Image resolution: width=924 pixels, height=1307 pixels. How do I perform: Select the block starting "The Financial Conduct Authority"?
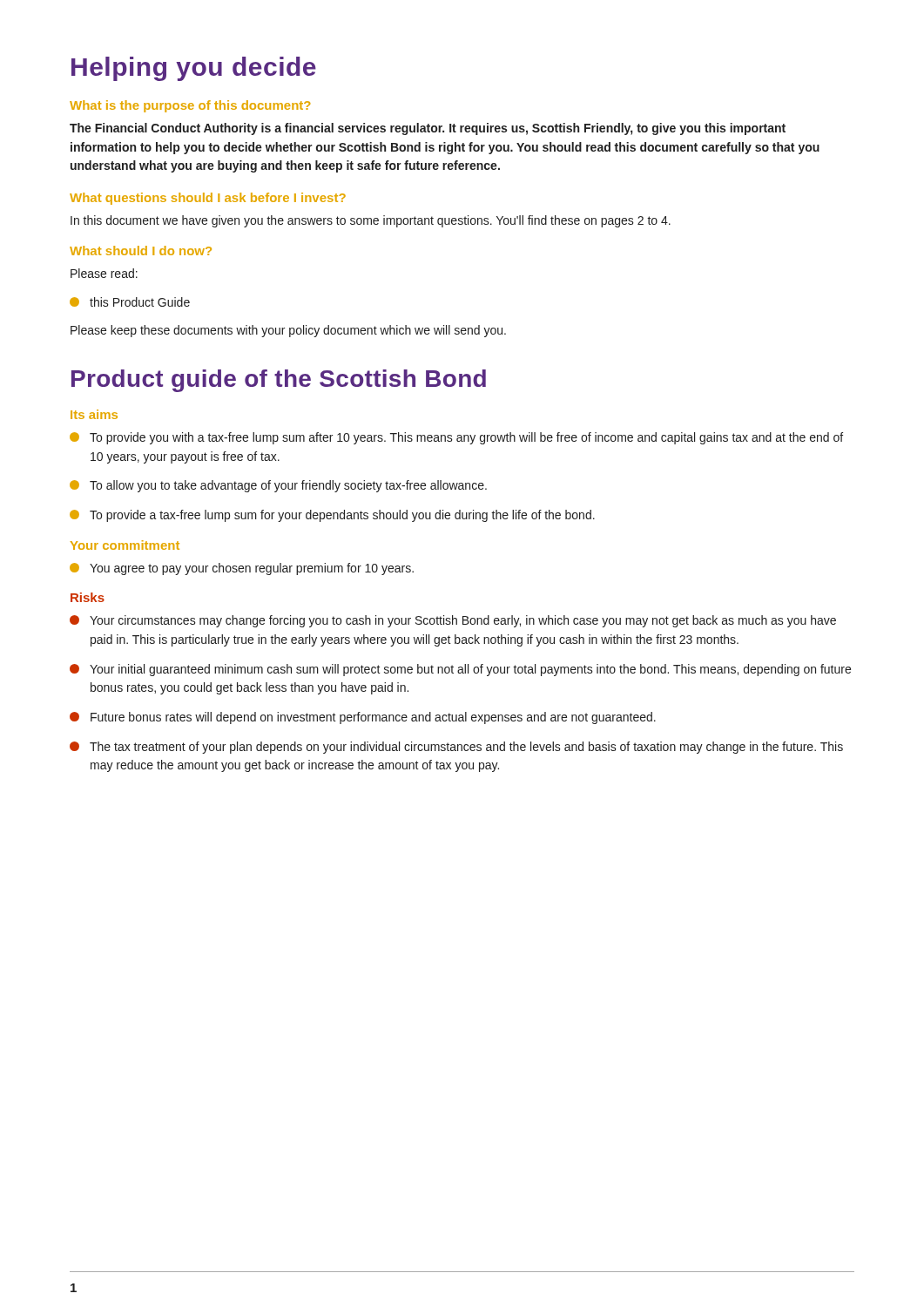pos(462,148)
